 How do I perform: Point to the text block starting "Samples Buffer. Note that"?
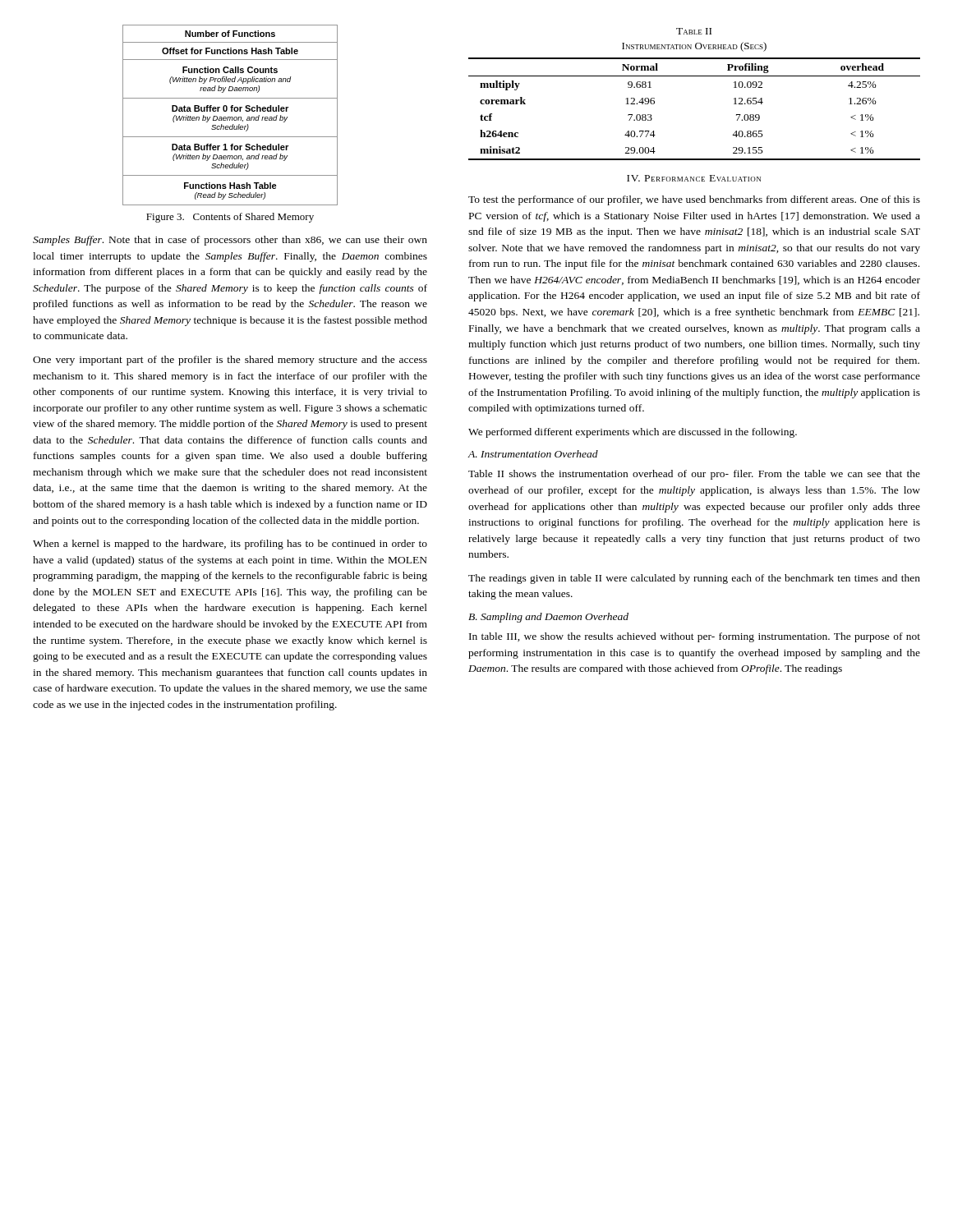pos(230,288)
